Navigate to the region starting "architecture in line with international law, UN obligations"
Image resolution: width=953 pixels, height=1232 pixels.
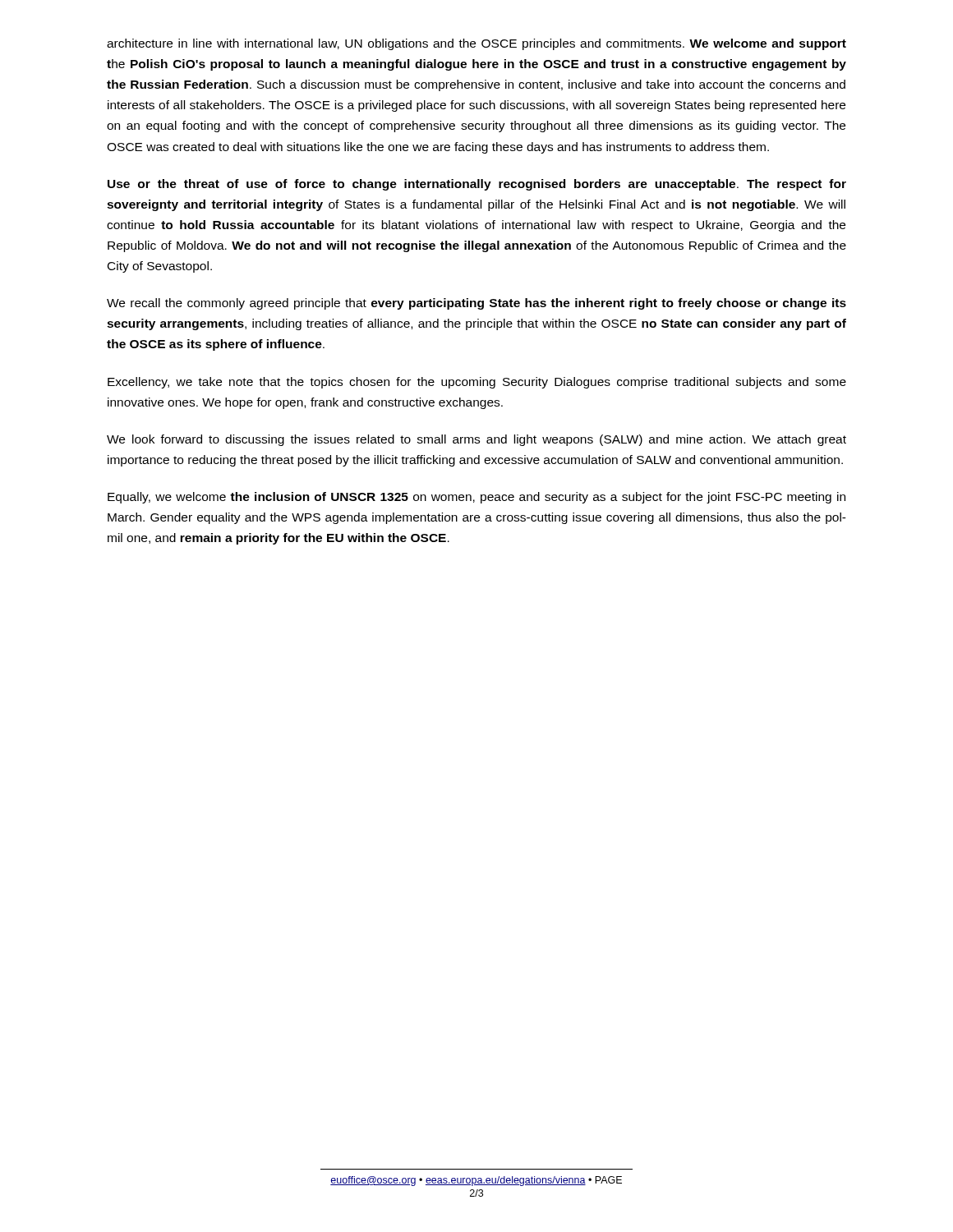click(476, 95)
